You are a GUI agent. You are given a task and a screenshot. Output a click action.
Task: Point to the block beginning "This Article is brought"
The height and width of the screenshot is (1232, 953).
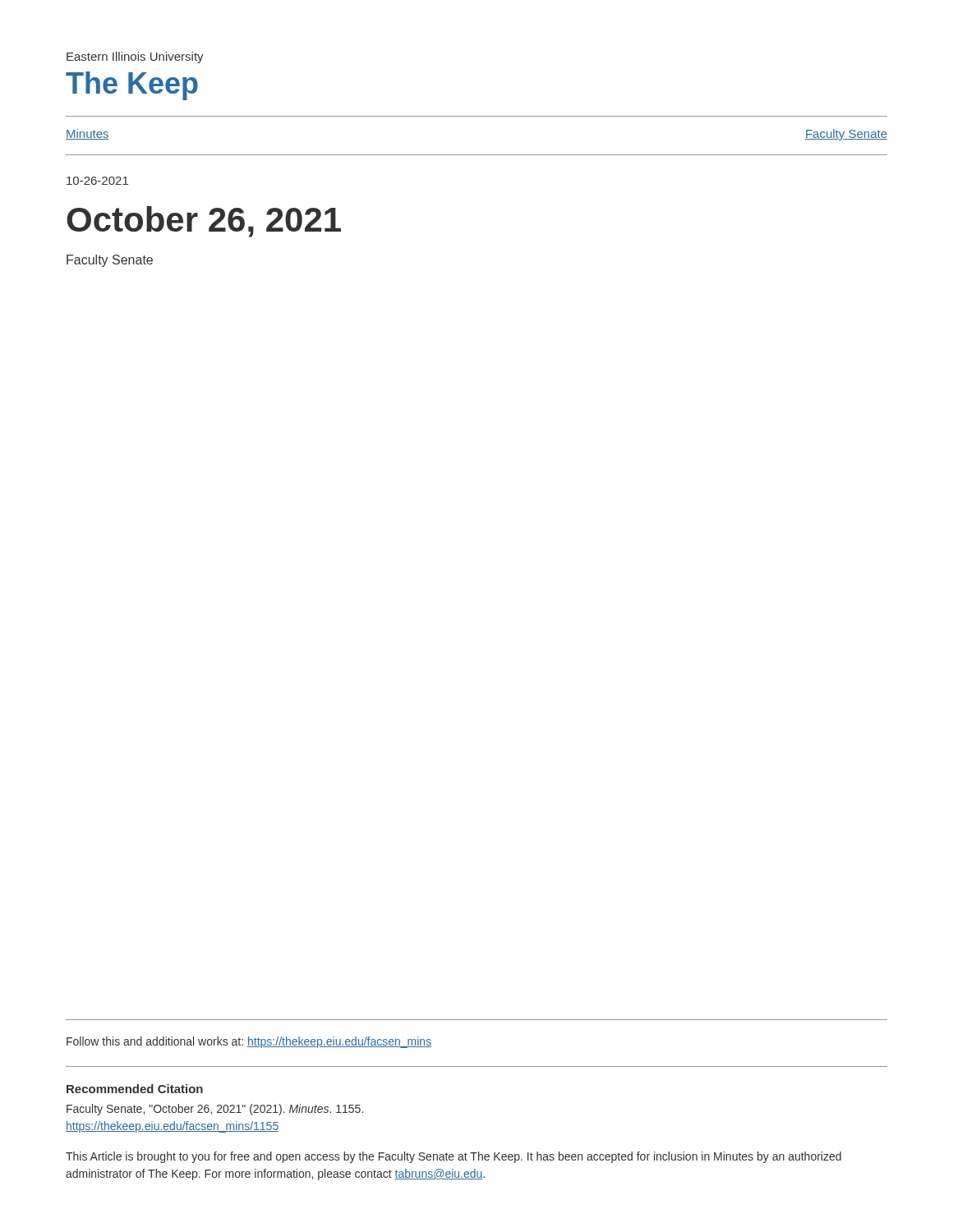(454, 1165)
